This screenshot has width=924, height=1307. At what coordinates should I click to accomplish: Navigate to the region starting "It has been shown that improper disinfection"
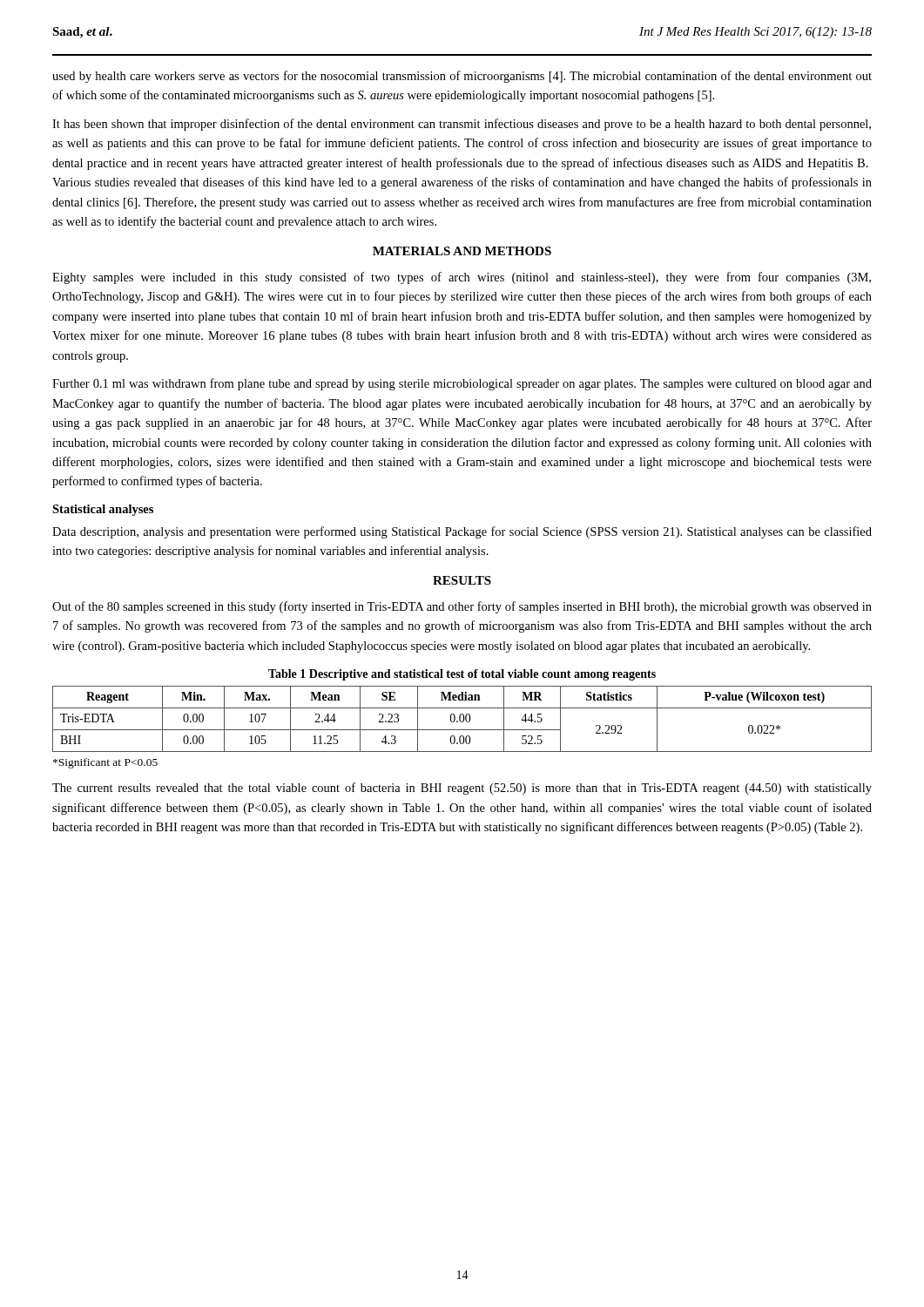click(x=462, y=173)
